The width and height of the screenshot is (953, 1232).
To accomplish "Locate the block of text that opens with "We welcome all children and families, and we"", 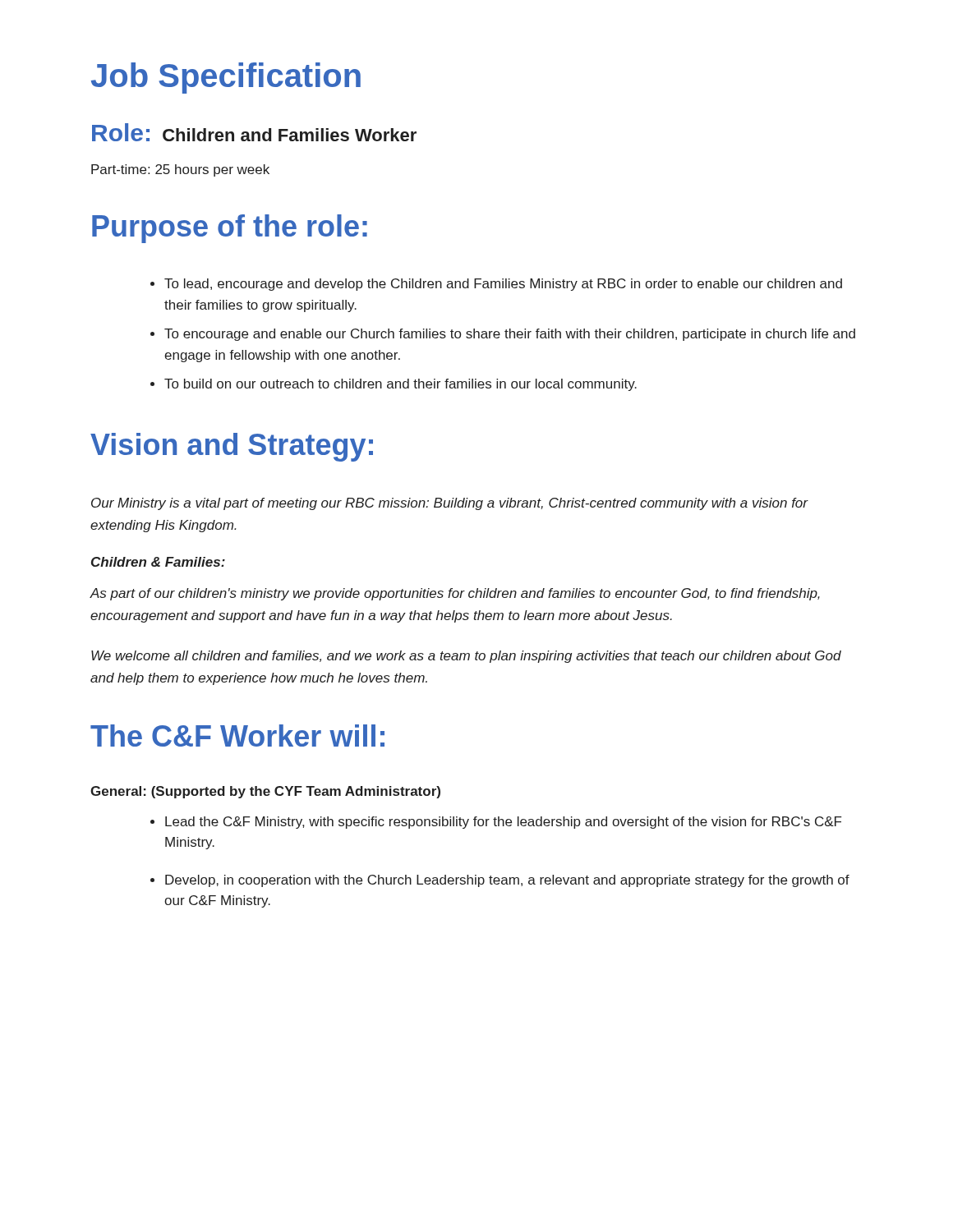I will [466, 667].
